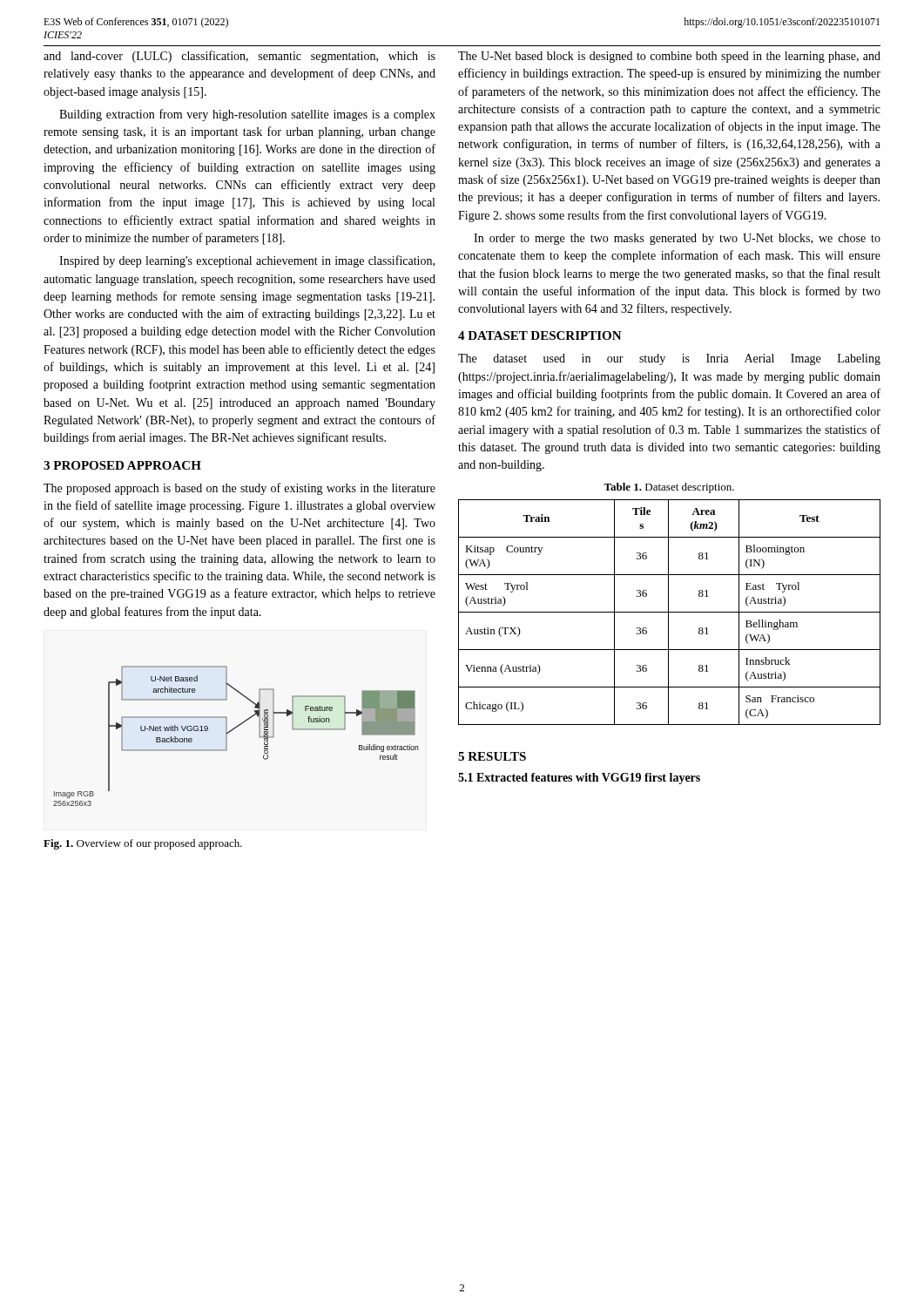The width and height of the screenshot is (924, 1307).
Task: Where is the passage that starts "The U-Net based block is designed to"?
Action: coord(669,136)
